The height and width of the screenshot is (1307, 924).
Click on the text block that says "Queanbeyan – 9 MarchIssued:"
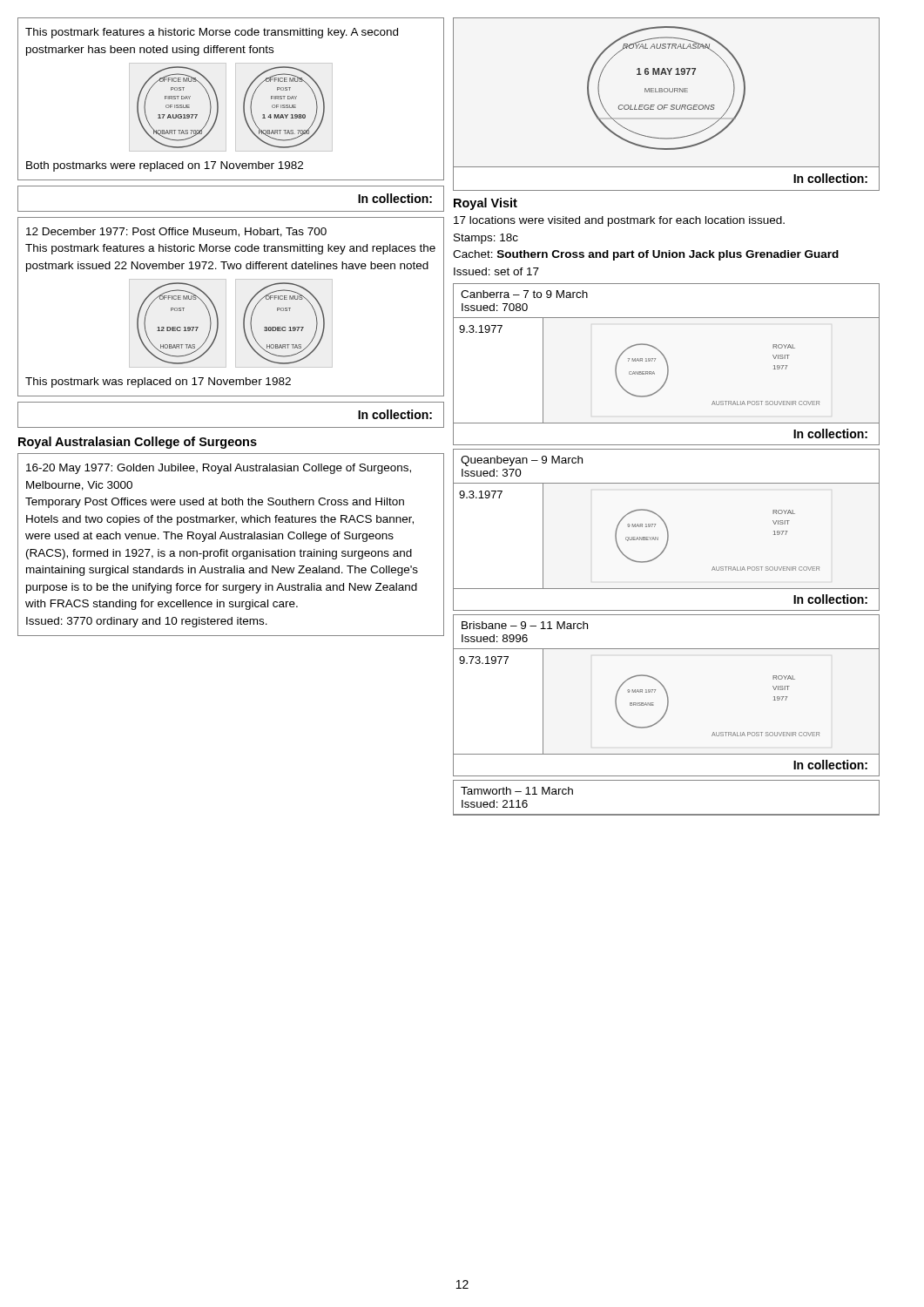pyautogui.click(x=666, y=530)
